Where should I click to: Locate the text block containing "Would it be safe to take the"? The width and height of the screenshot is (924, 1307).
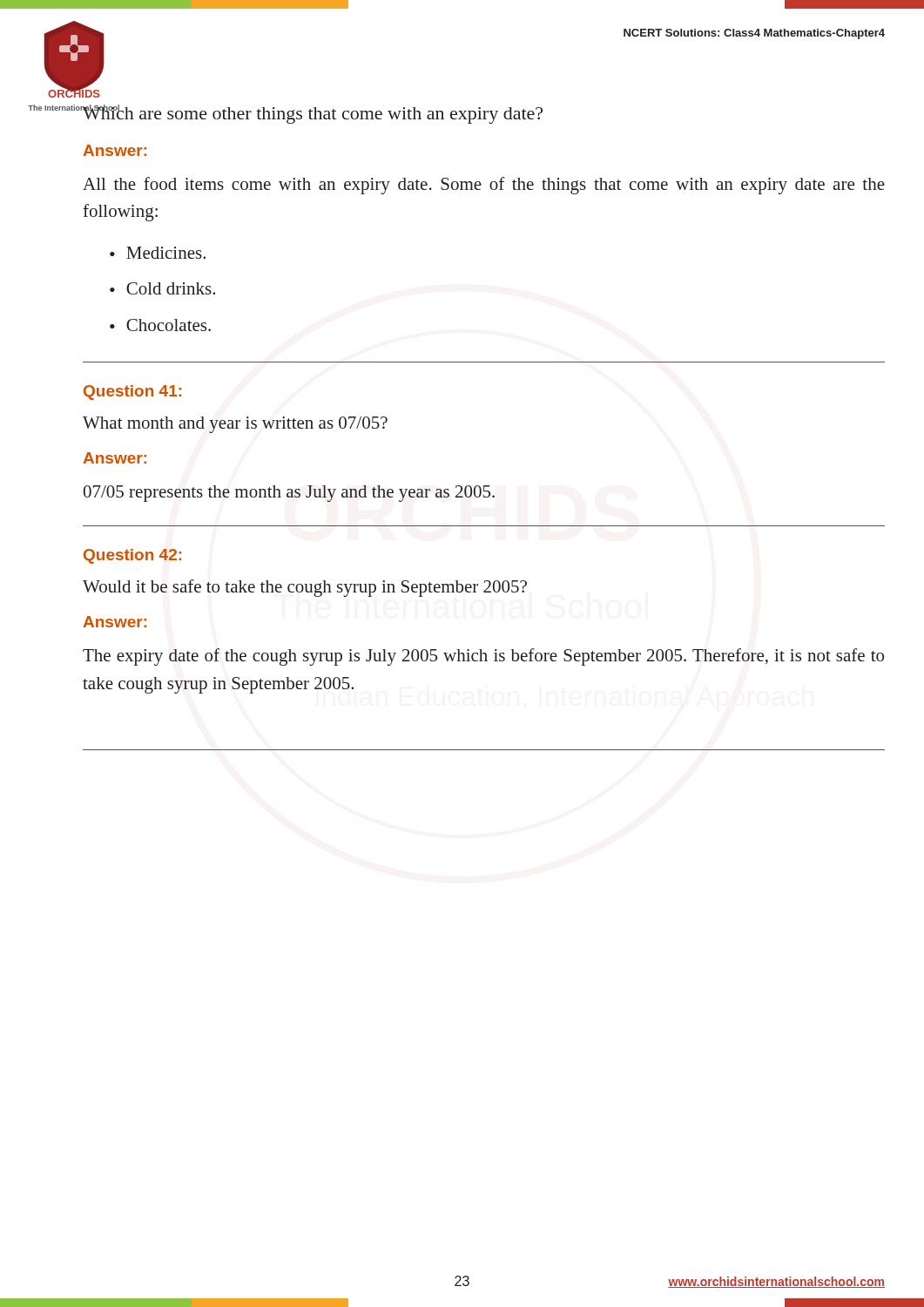point(484,587)
